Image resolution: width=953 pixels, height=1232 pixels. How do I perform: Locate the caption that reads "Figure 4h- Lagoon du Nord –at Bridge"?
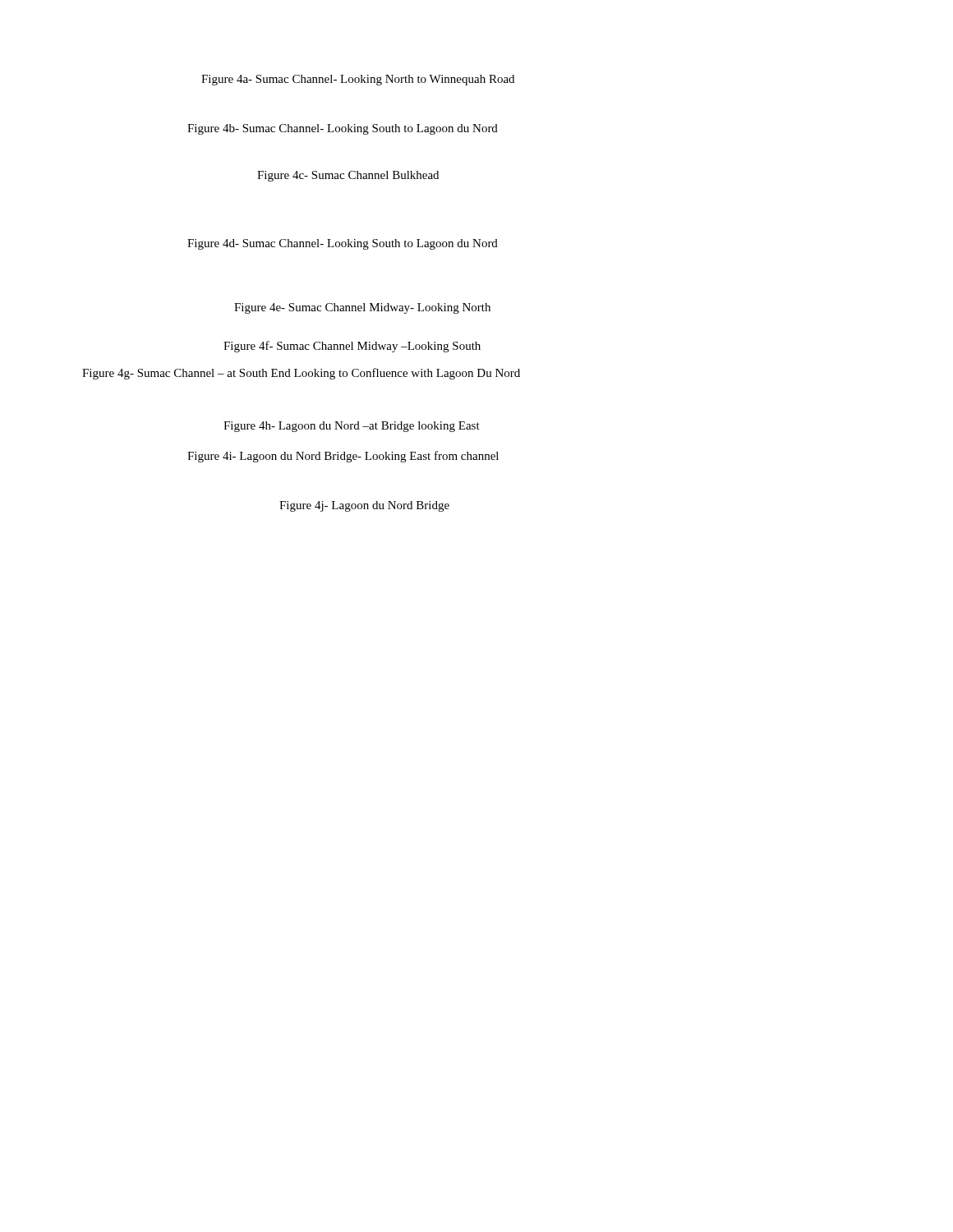point(351,425)
